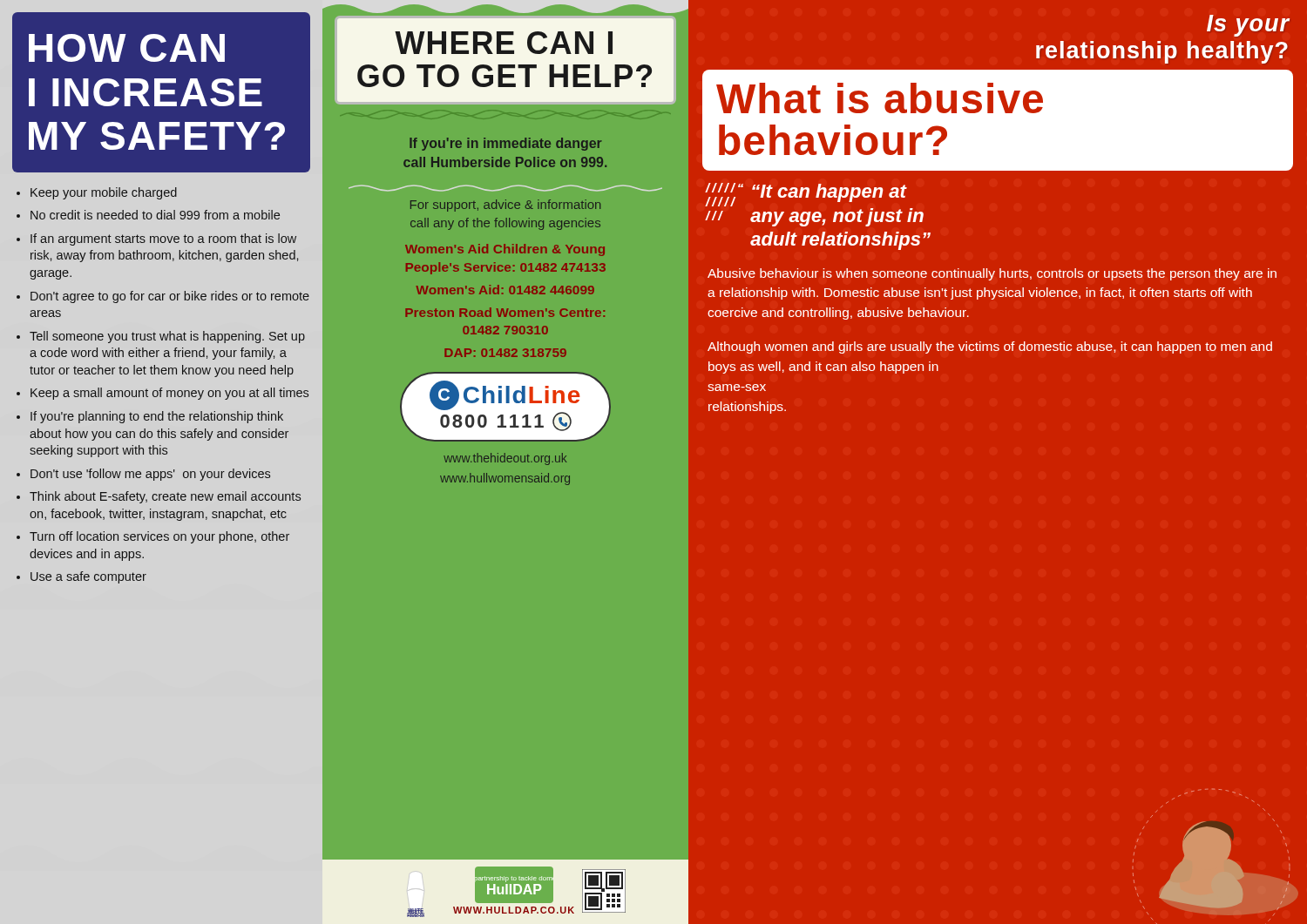
Task: Locate the list item that says "No credit is needed to dial 999 from"
Action: click(155, 215)
